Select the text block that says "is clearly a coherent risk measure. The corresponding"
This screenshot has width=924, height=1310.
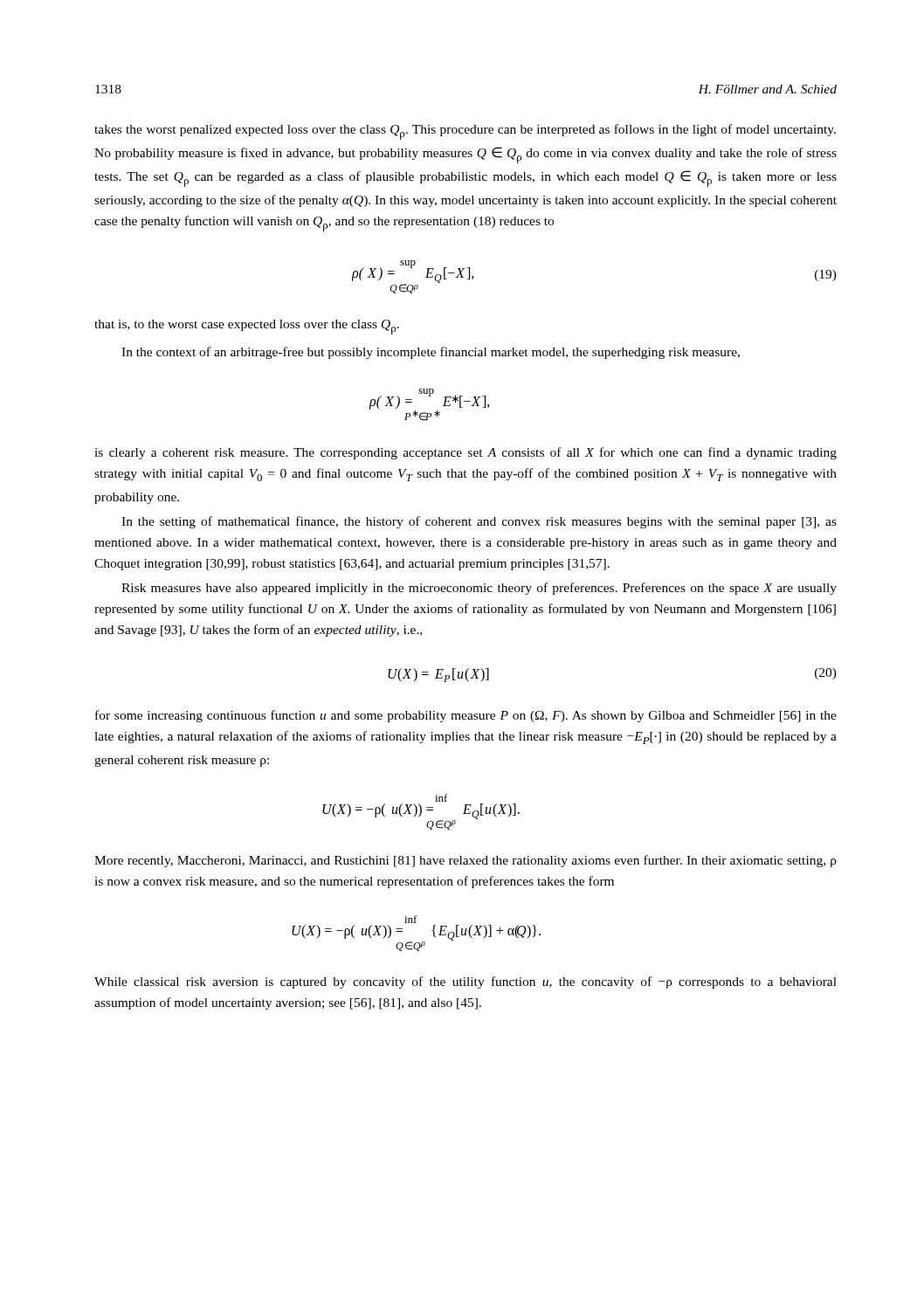coord(466,474)
